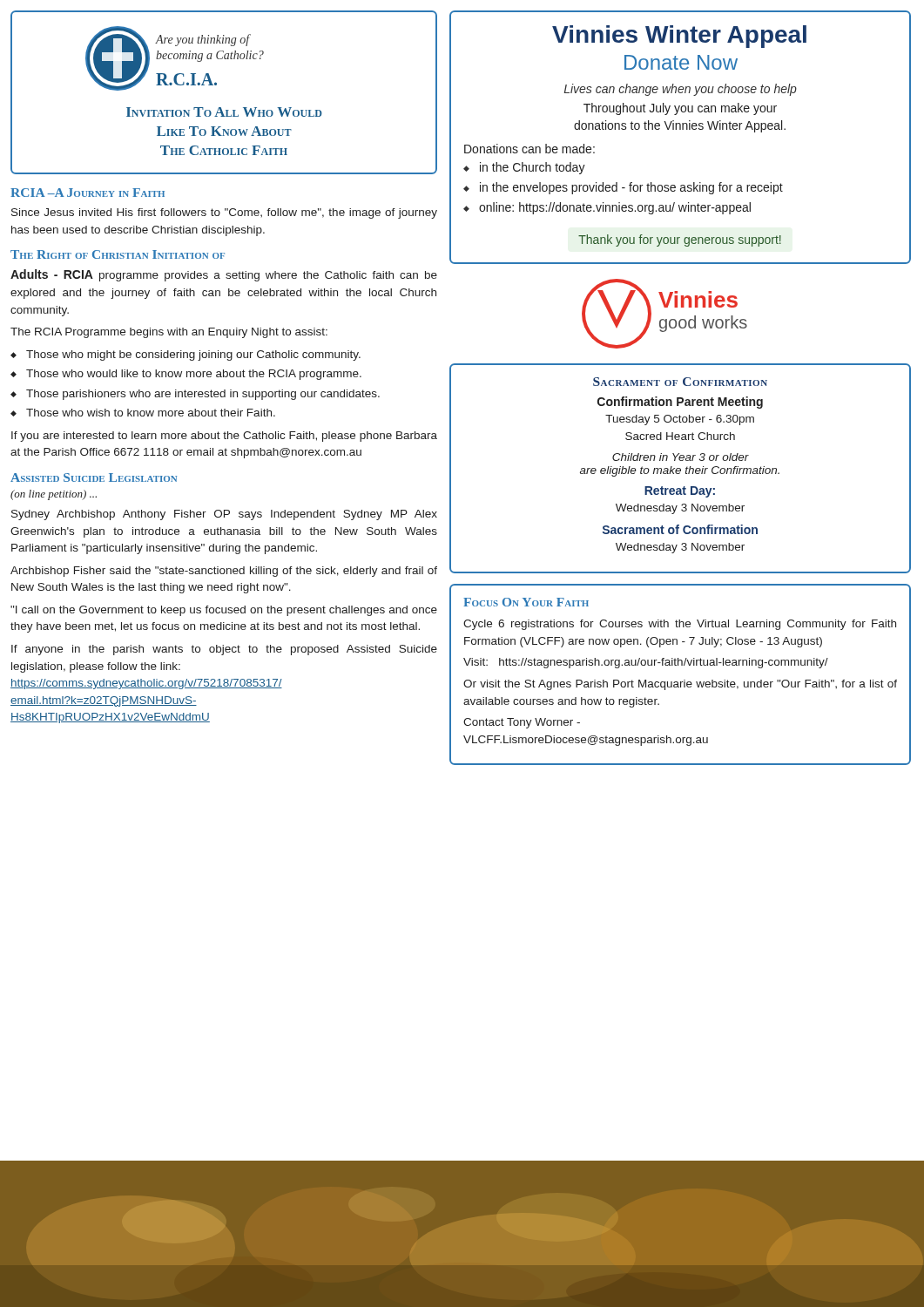
Task: Navigate to the region starting "Sydney Archbishop Anthony"
Action: (224, 531)
